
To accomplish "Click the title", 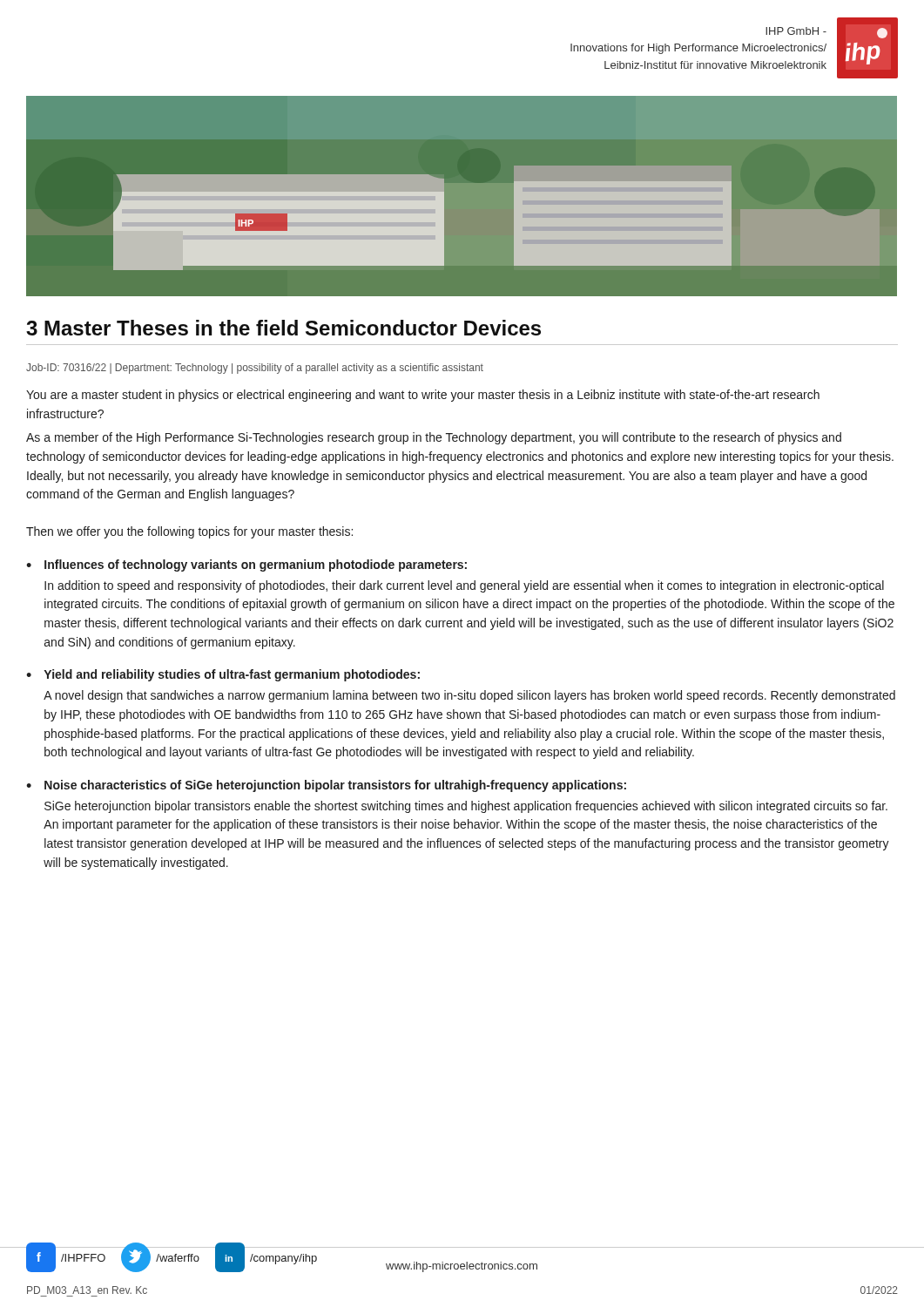I will pos(462,331).
